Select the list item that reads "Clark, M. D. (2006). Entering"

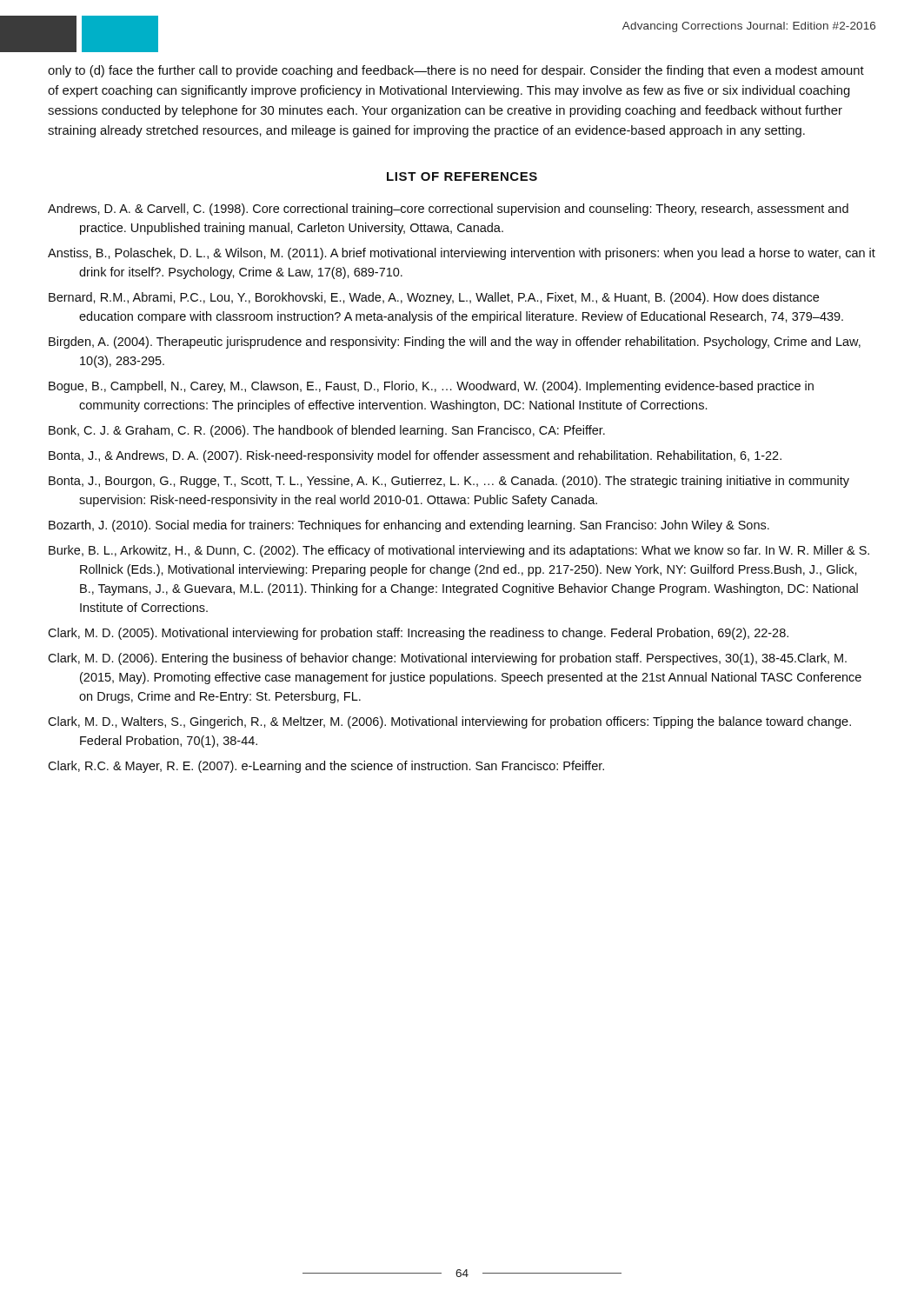click(x=455, y=677)
